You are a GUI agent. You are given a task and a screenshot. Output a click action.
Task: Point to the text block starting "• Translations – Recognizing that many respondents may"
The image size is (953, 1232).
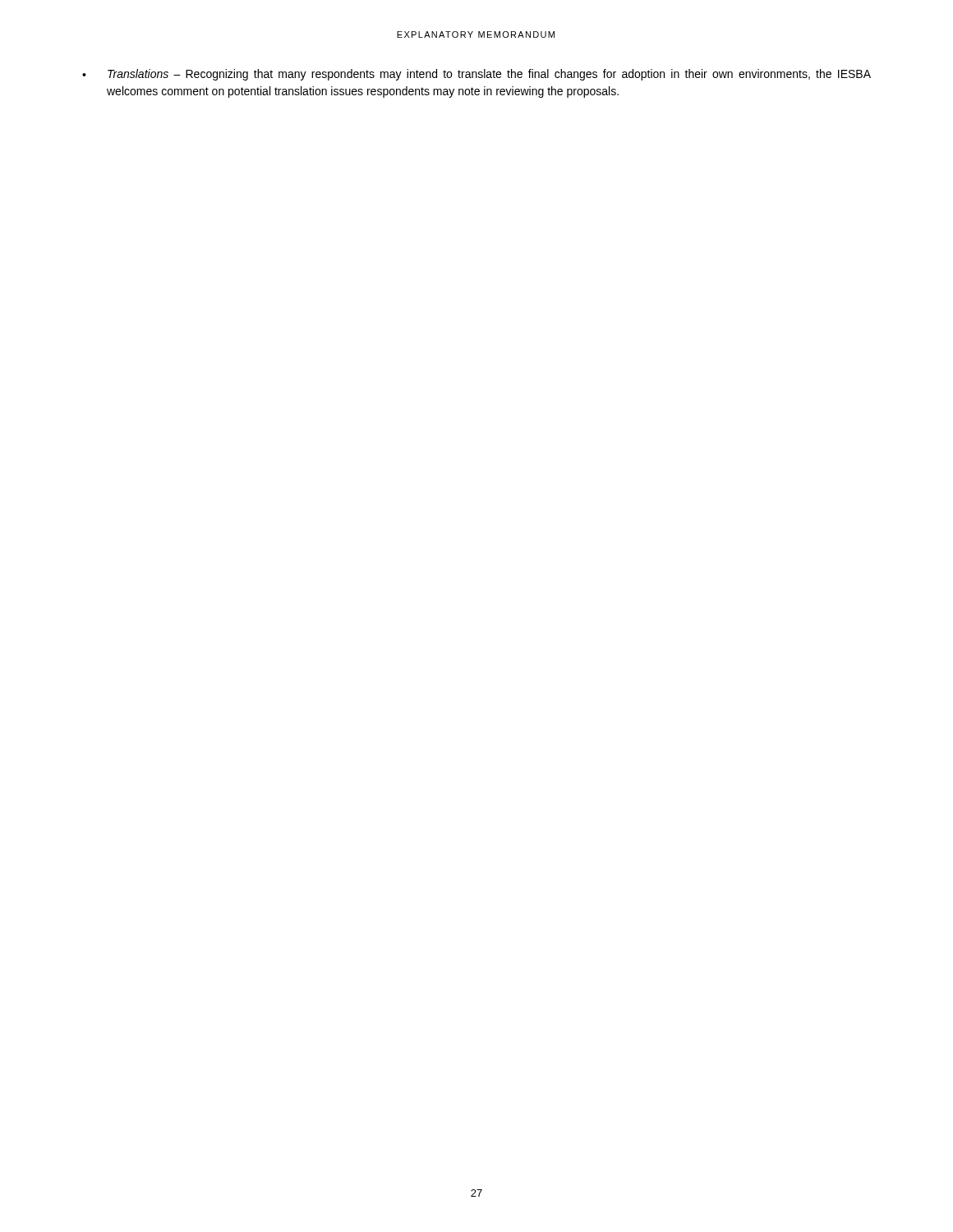(x=476, y=83)
